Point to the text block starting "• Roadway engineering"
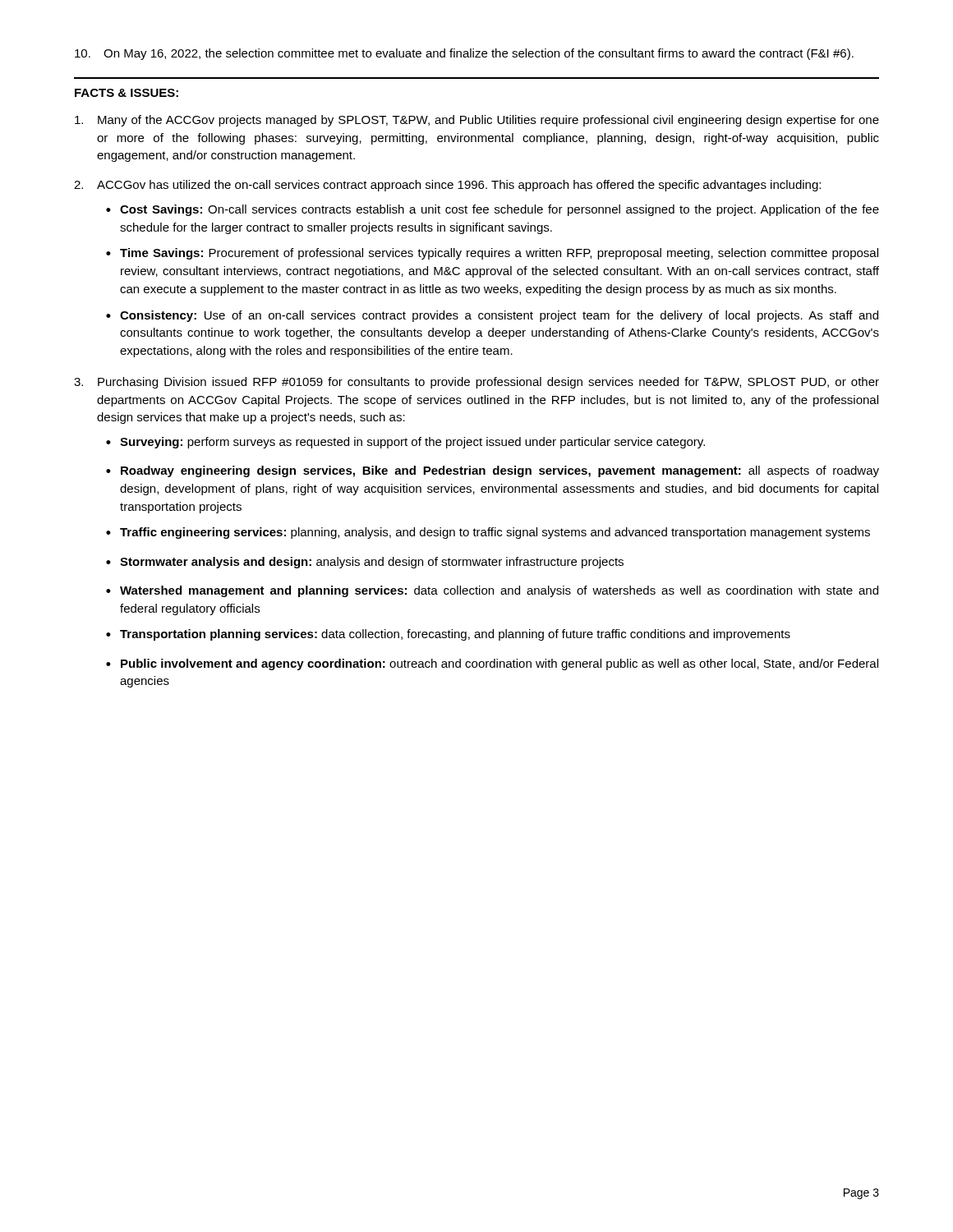Screen dimensions: 1232x953 tap(488, 489)
